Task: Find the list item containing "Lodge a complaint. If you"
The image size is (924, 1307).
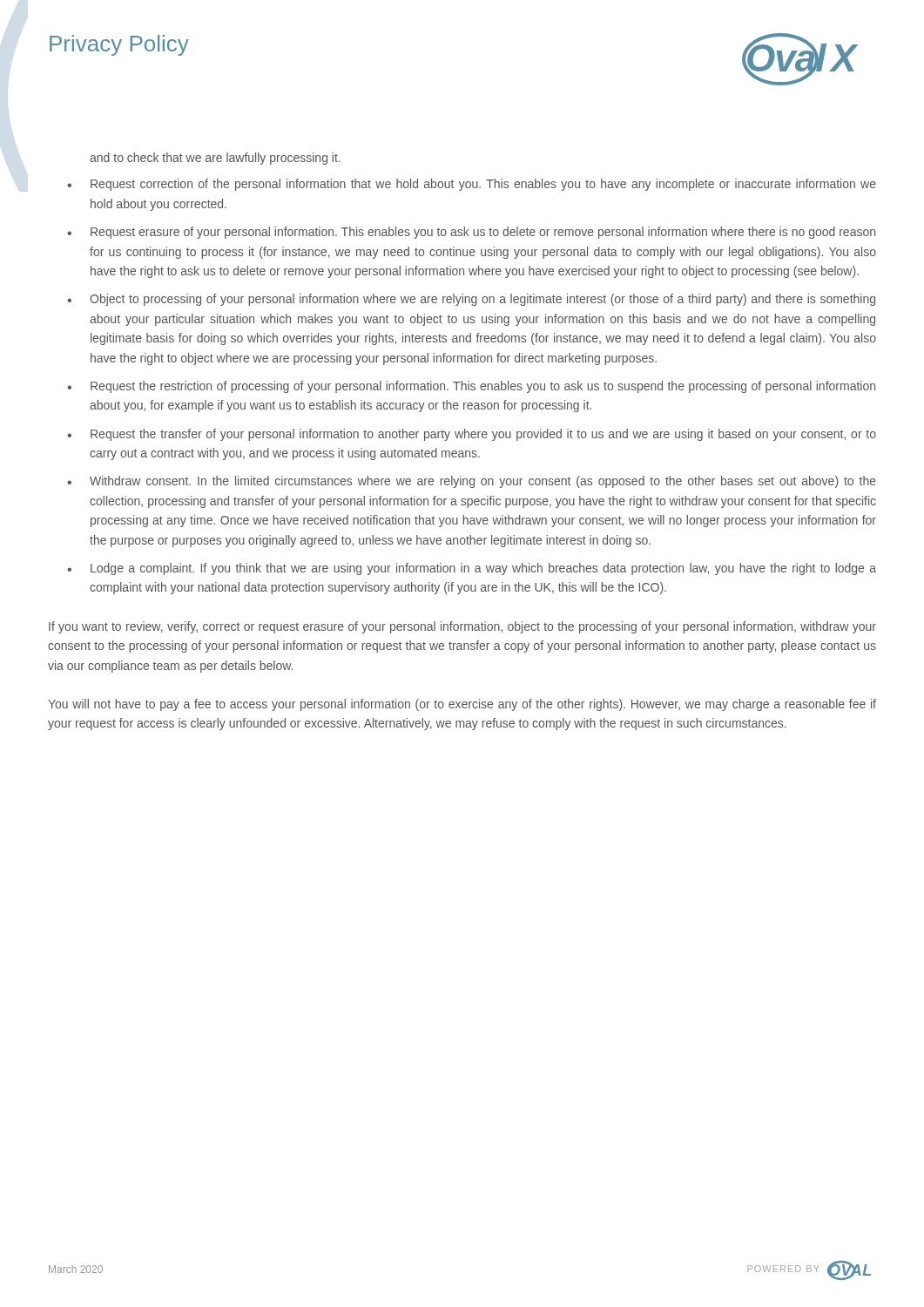Action: tap(483, 578)
